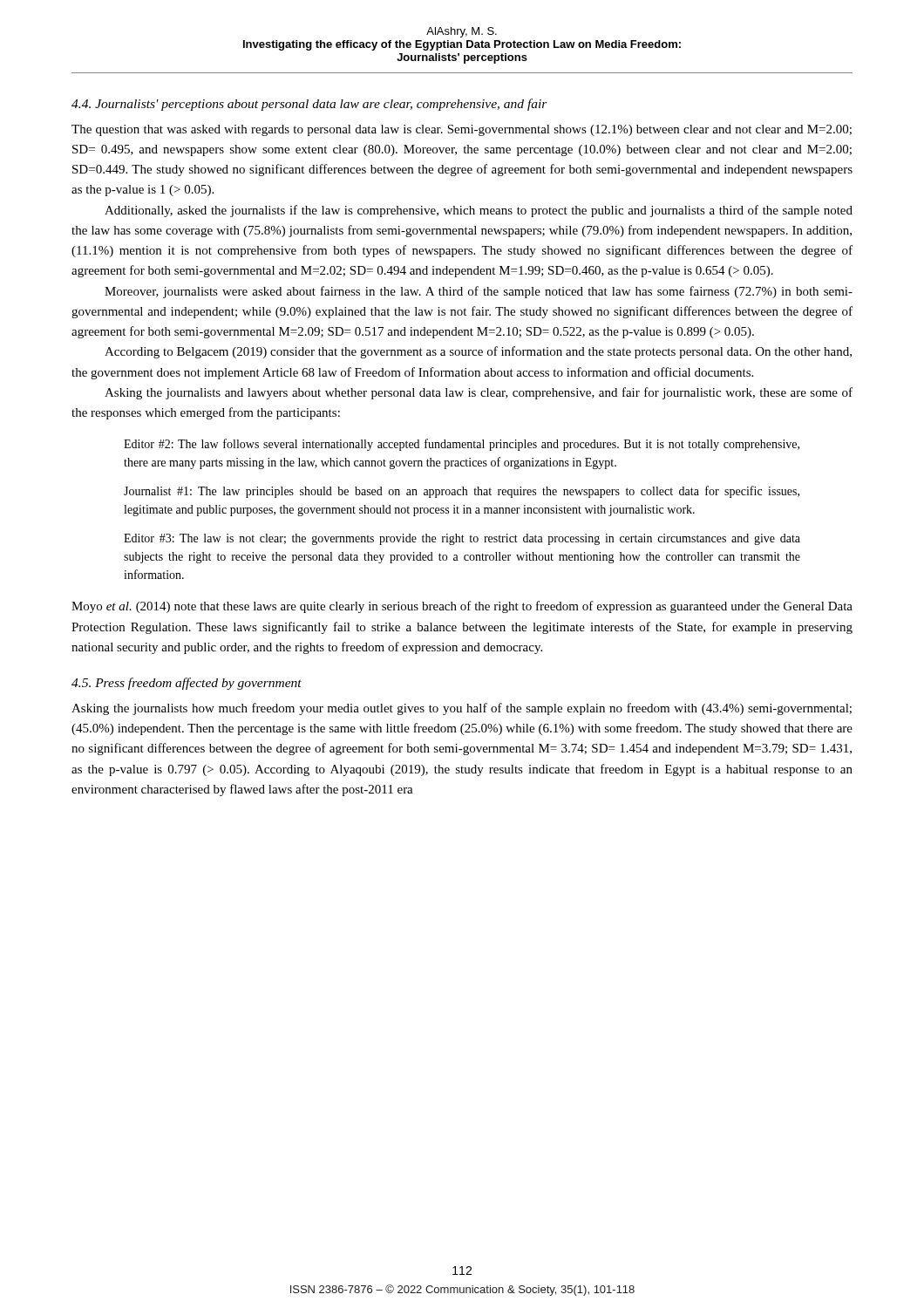This screenshot has width=924, height=1308.
Task: Navigate to the element starting "Asking the journalists how much"
Action: point(462,749)
